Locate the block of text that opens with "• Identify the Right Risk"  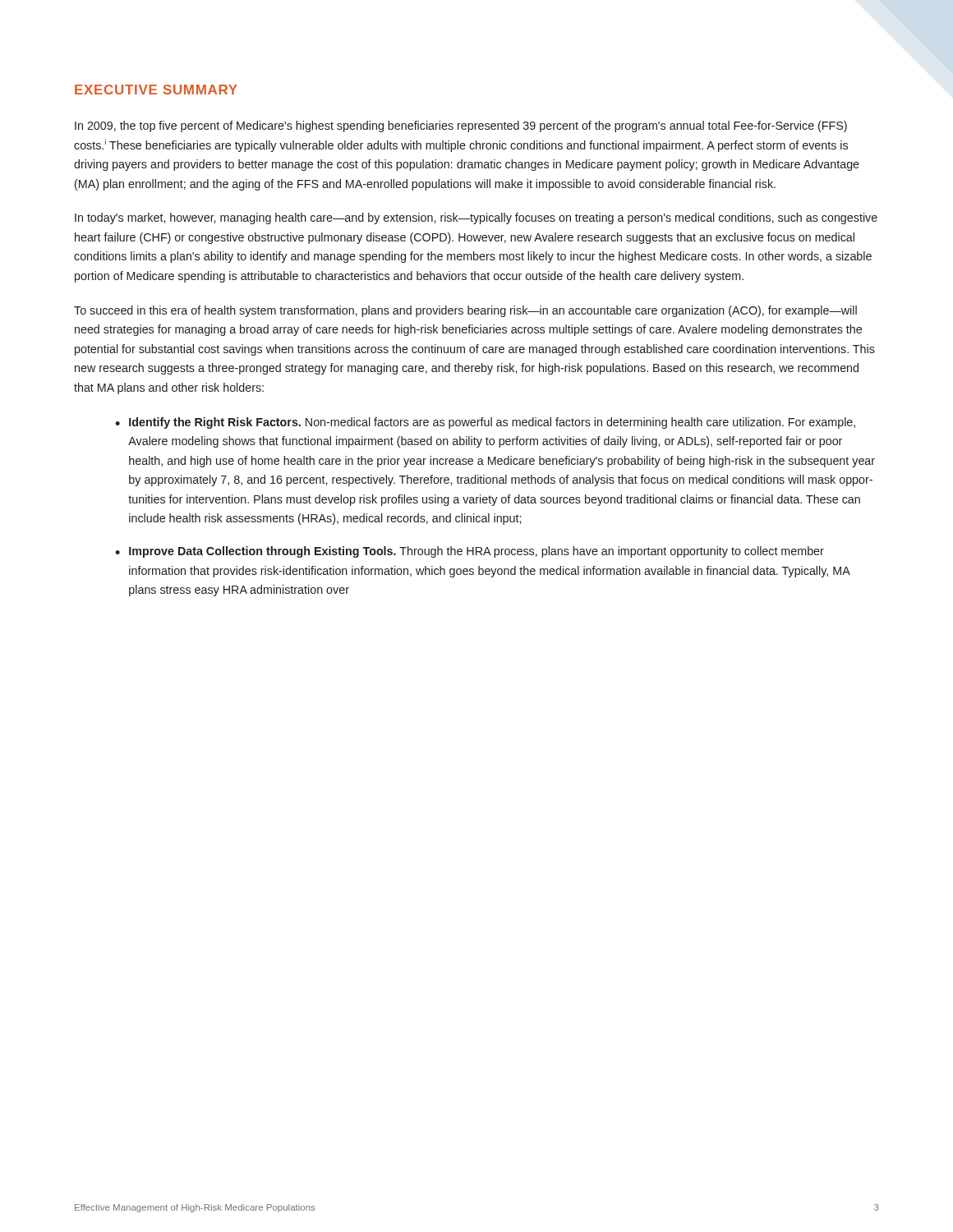(497, 471)
